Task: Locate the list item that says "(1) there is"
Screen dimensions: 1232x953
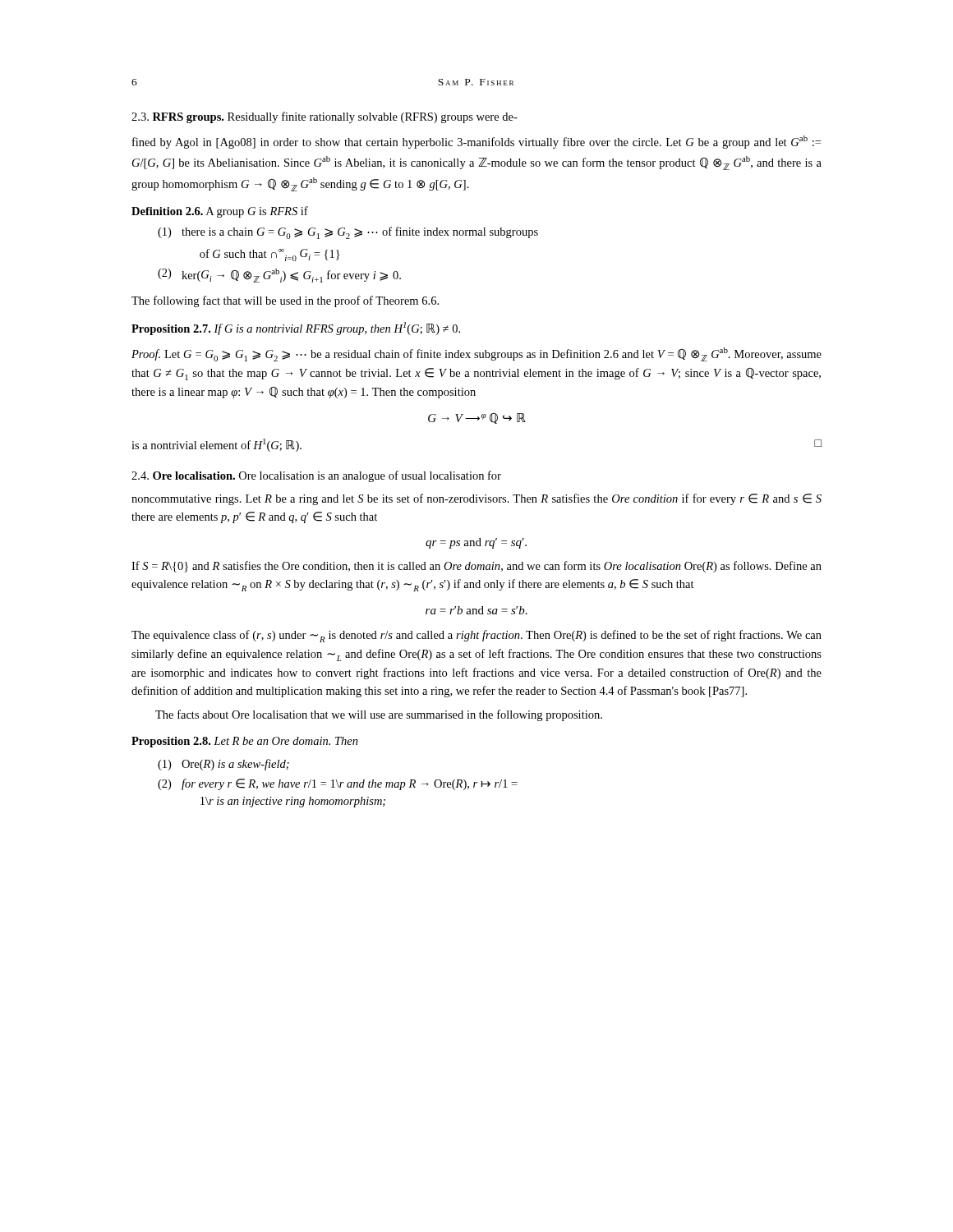Action: coord(348,244)
